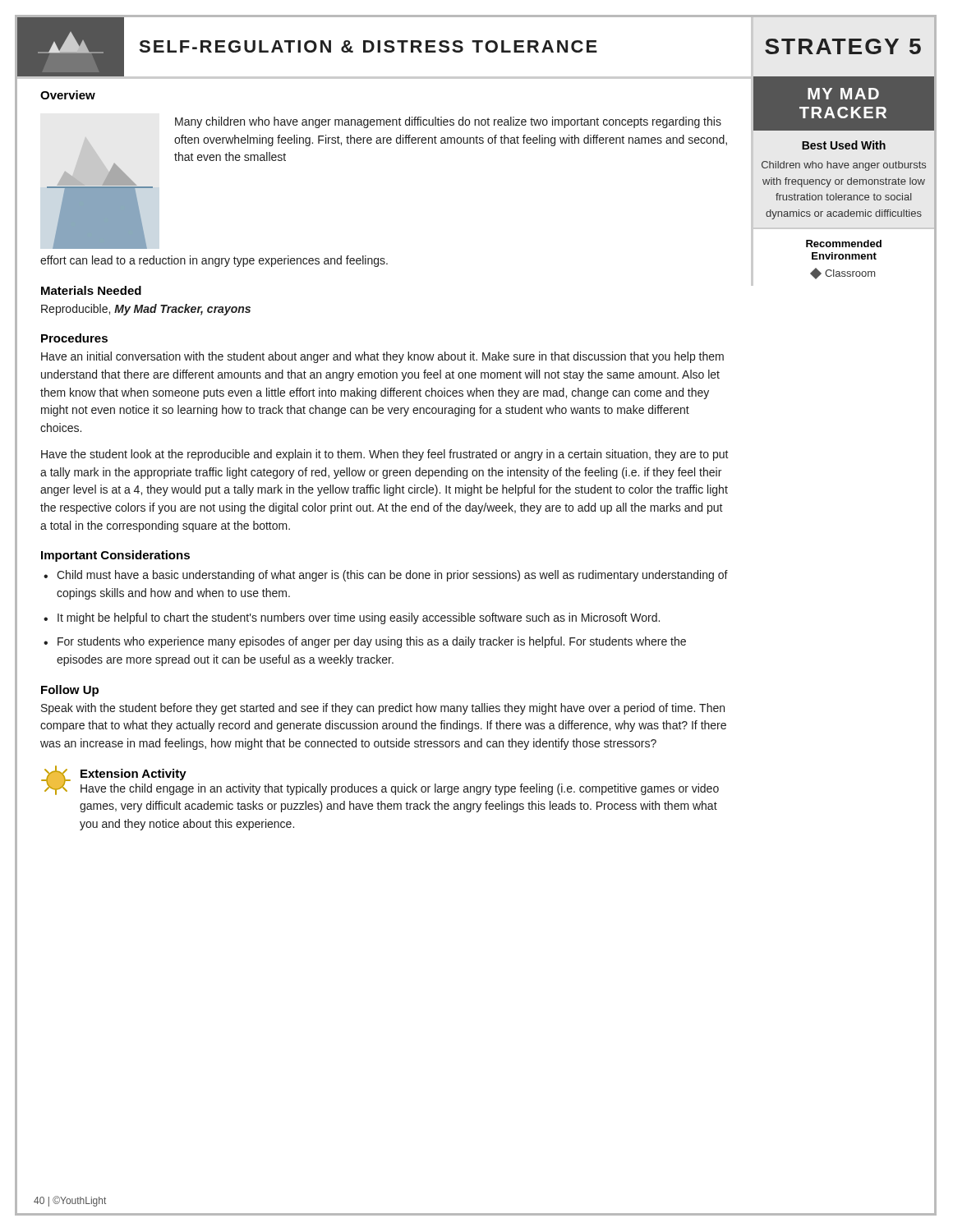Viewport: 953px width, 1232px height.
Task: Navigate to the block starting "effort can lead"
Action: (x=214, y=260)
